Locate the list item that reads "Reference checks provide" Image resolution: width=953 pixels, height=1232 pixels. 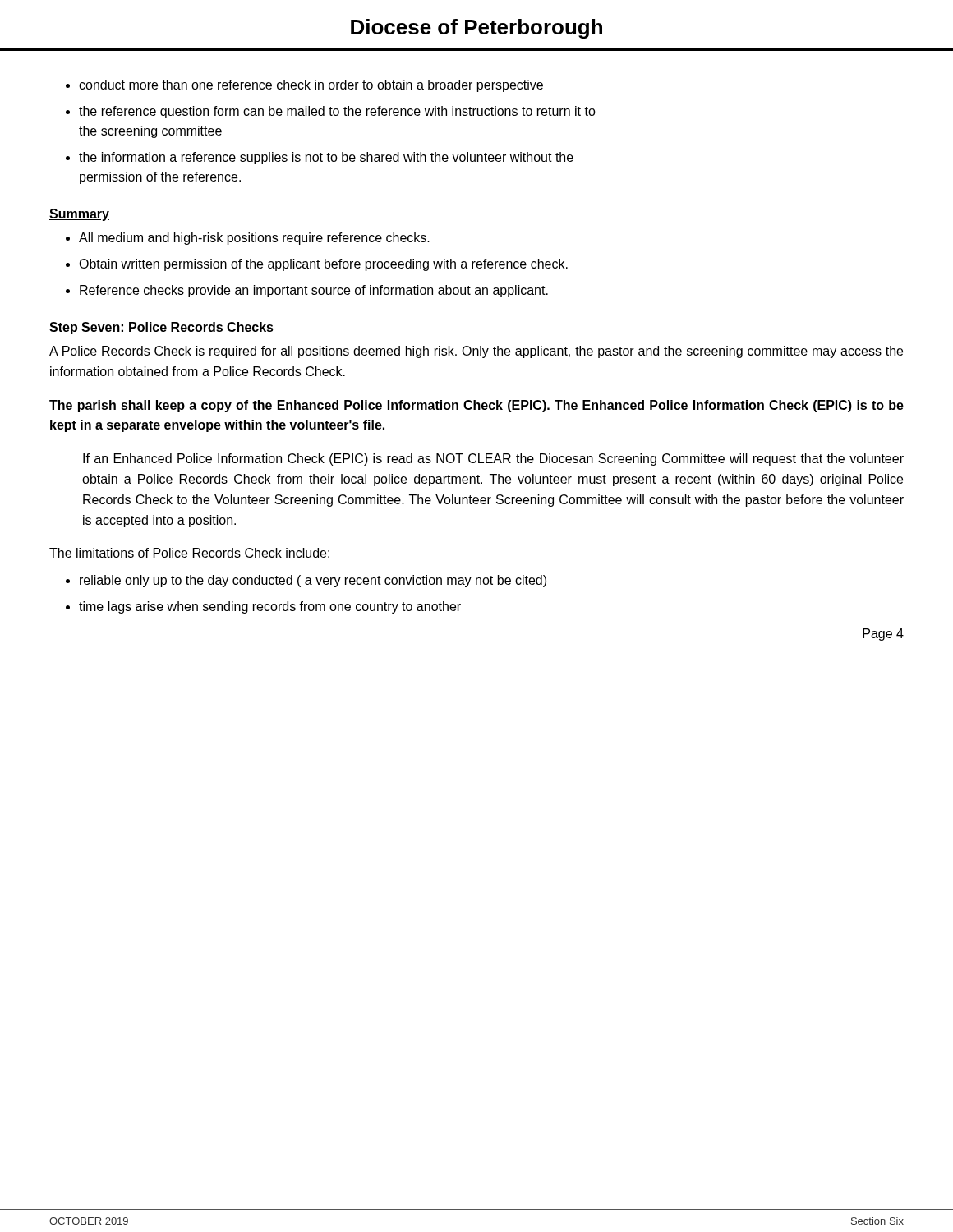coord(314,290)
